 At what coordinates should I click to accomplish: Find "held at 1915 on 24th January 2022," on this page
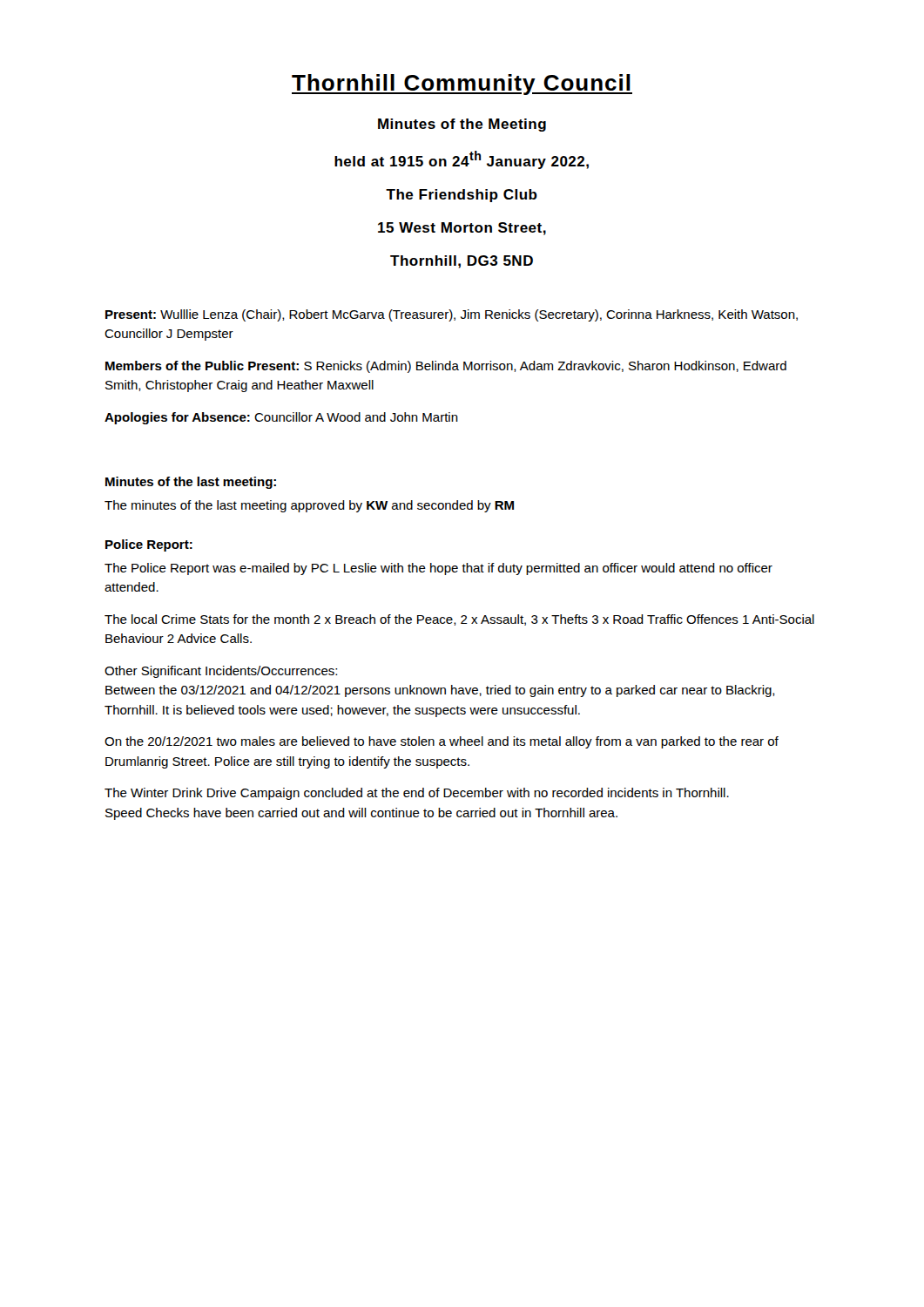coord(462,159)
